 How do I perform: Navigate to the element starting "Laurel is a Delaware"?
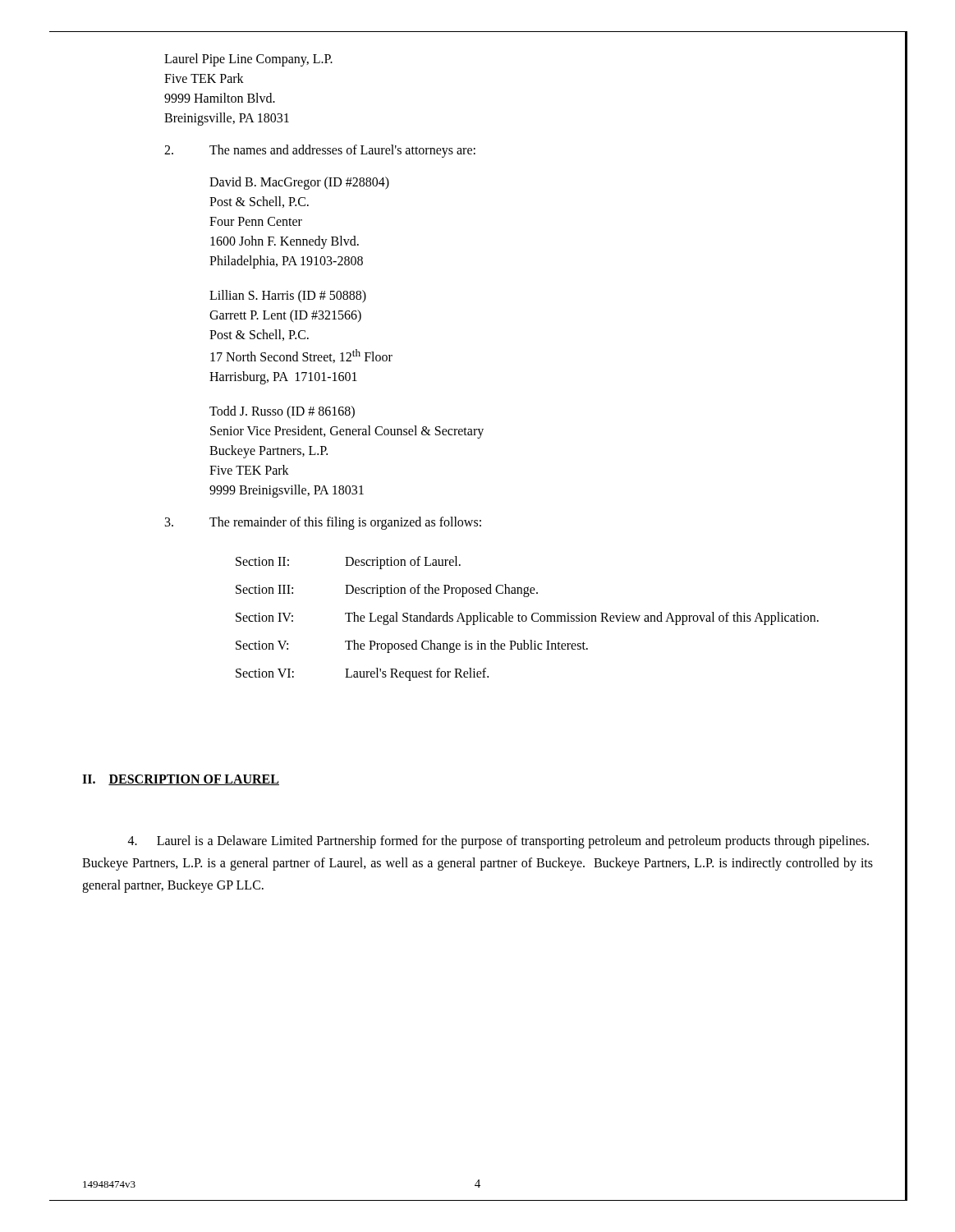(478, 863)
